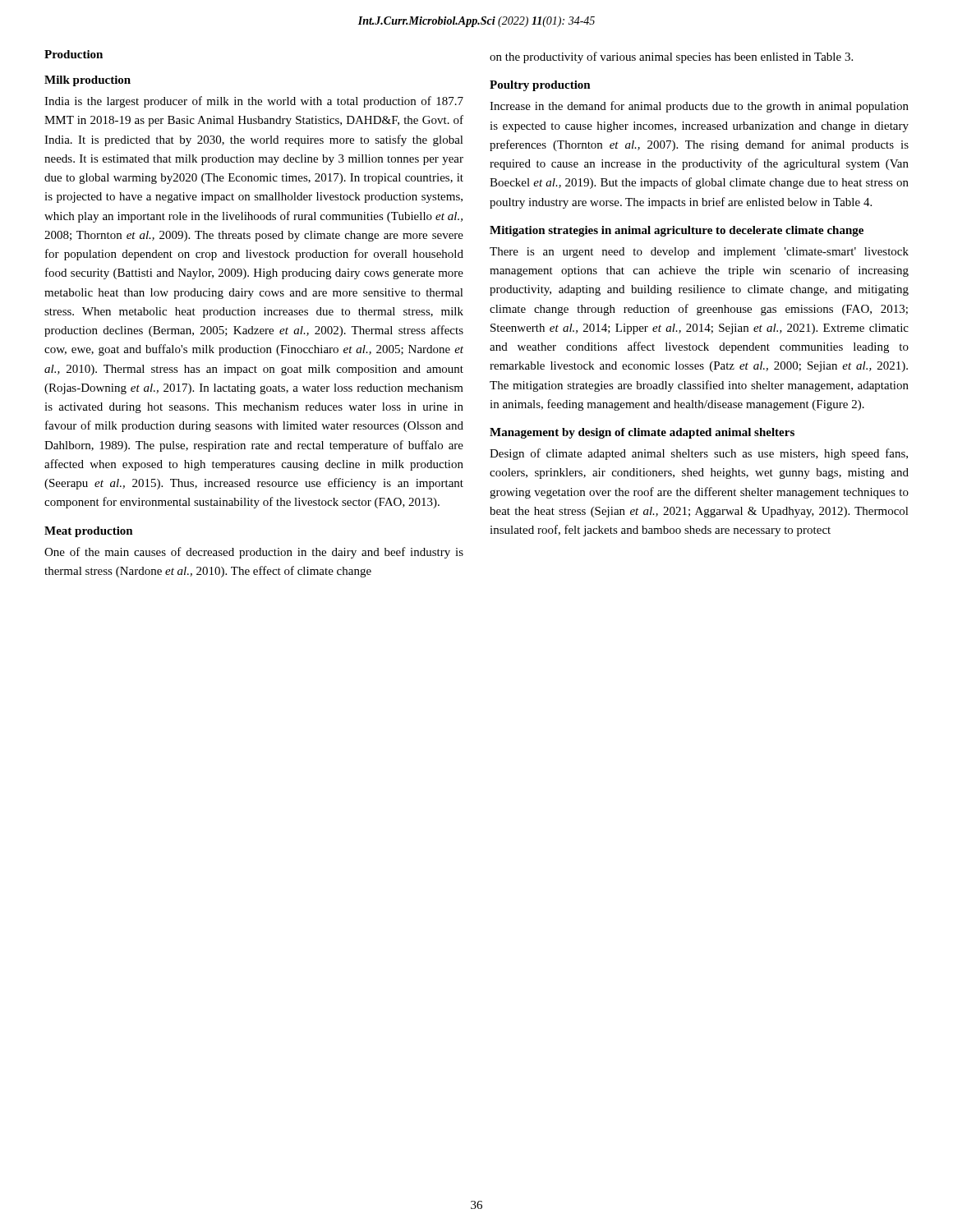Screen dimensions: 1232x953
Task: Find the element starting "Meat production"
Action: click(89, 530)
